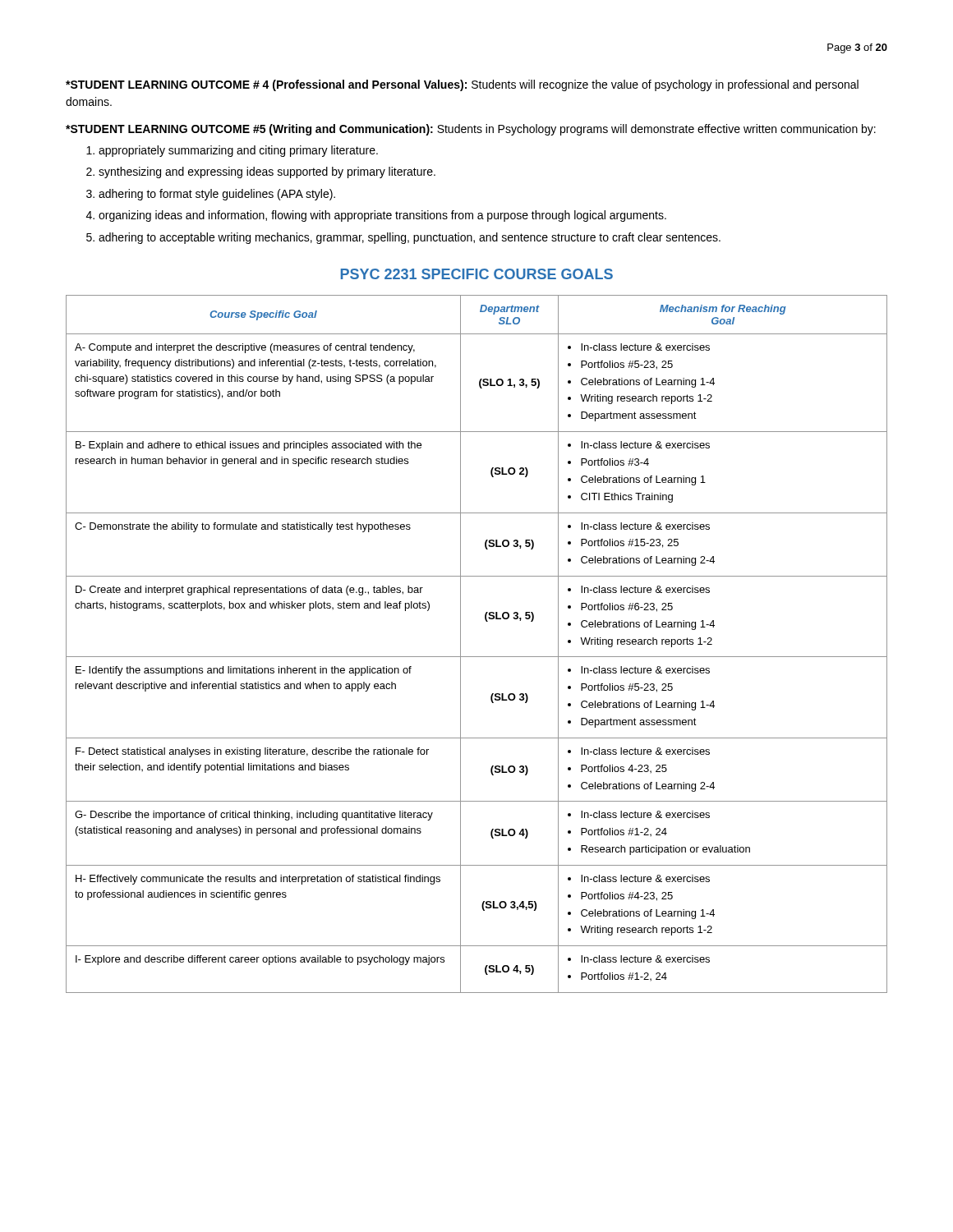
Task: Point to the block beginning "adhering to acceptable writing mechanics, grammar, spelling, punctuation,"
Action: pyautogui.click(x=485, y=237)
